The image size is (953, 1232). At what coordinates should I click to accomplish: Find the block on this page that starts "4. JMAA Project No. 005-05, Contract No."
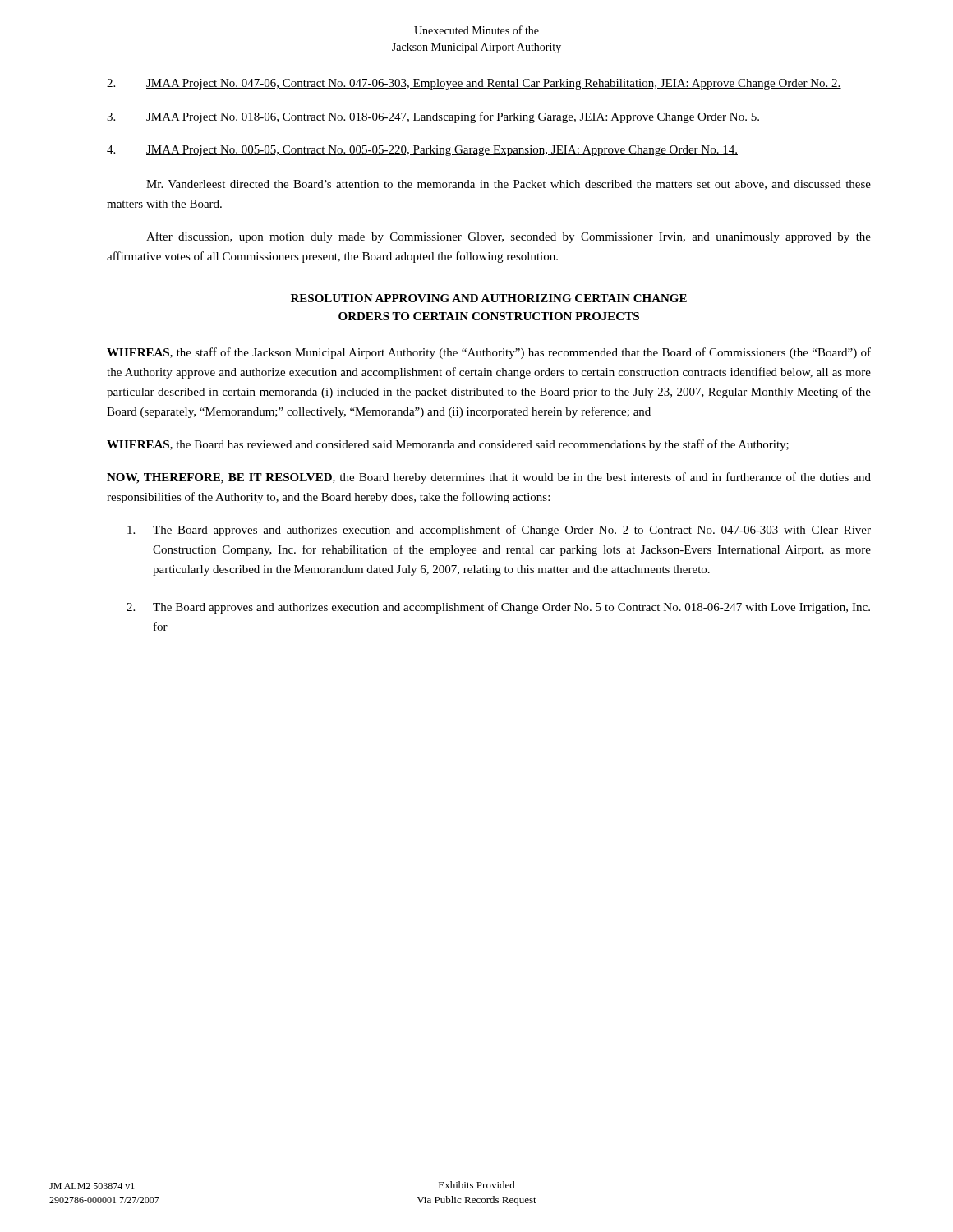[422, 150]
